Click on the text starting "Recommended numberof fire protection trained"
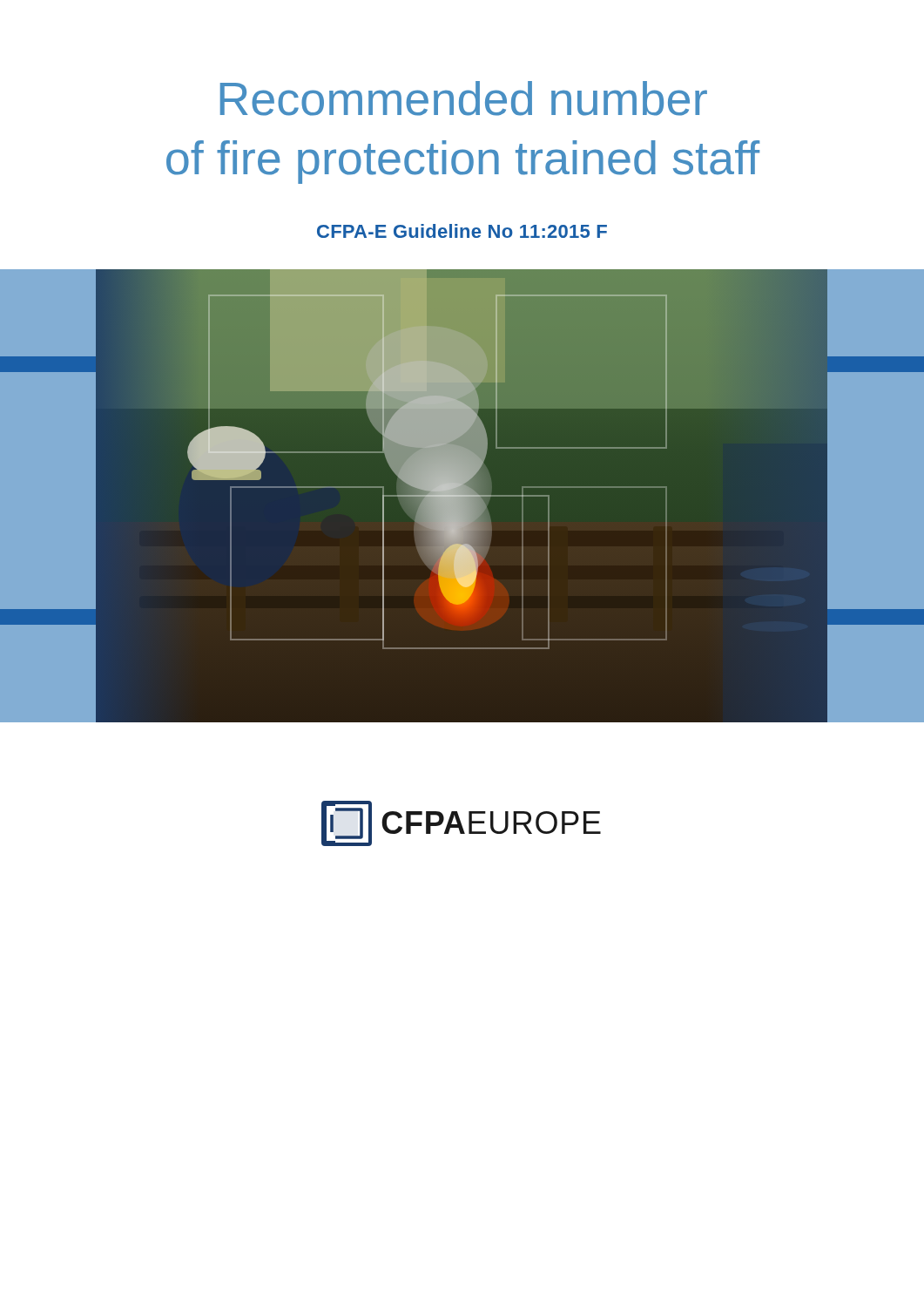The image size is (924, 1307). tap(462, 128)
